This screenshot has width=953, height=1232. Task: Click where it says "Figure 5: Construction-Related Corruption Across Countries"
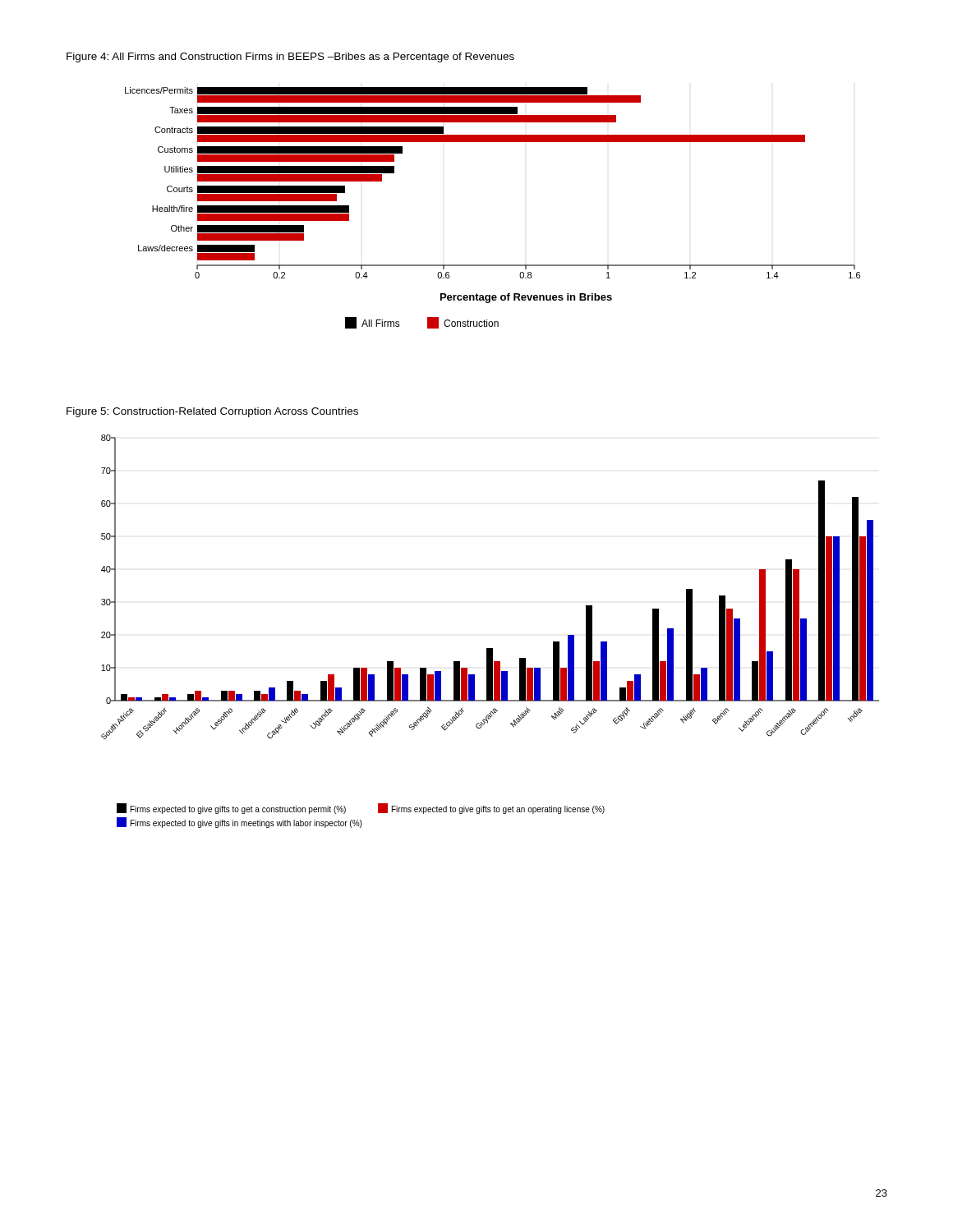[x=212, y=411]
